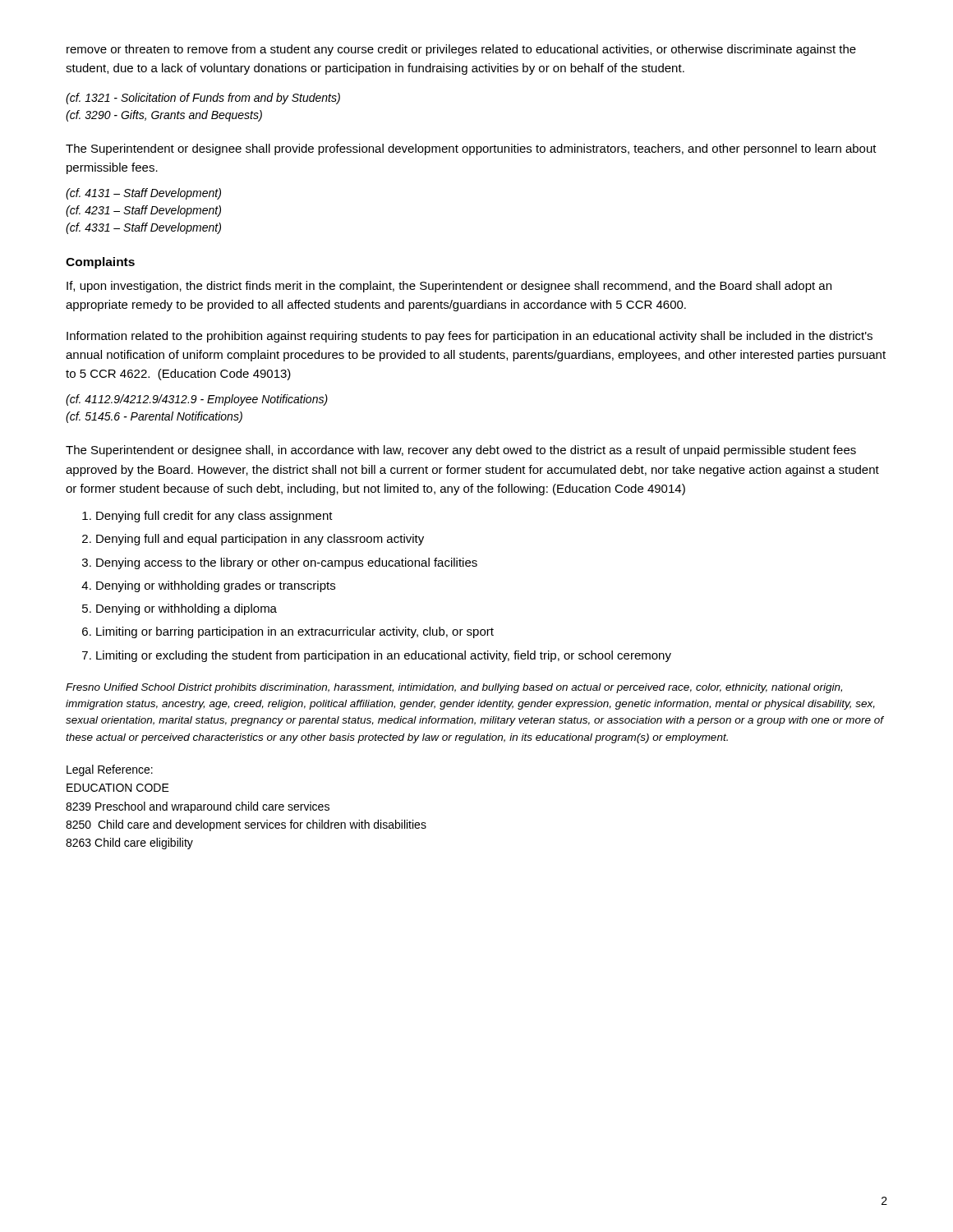Navigate to the block starting "Denying access to the"

coord(286,562)
